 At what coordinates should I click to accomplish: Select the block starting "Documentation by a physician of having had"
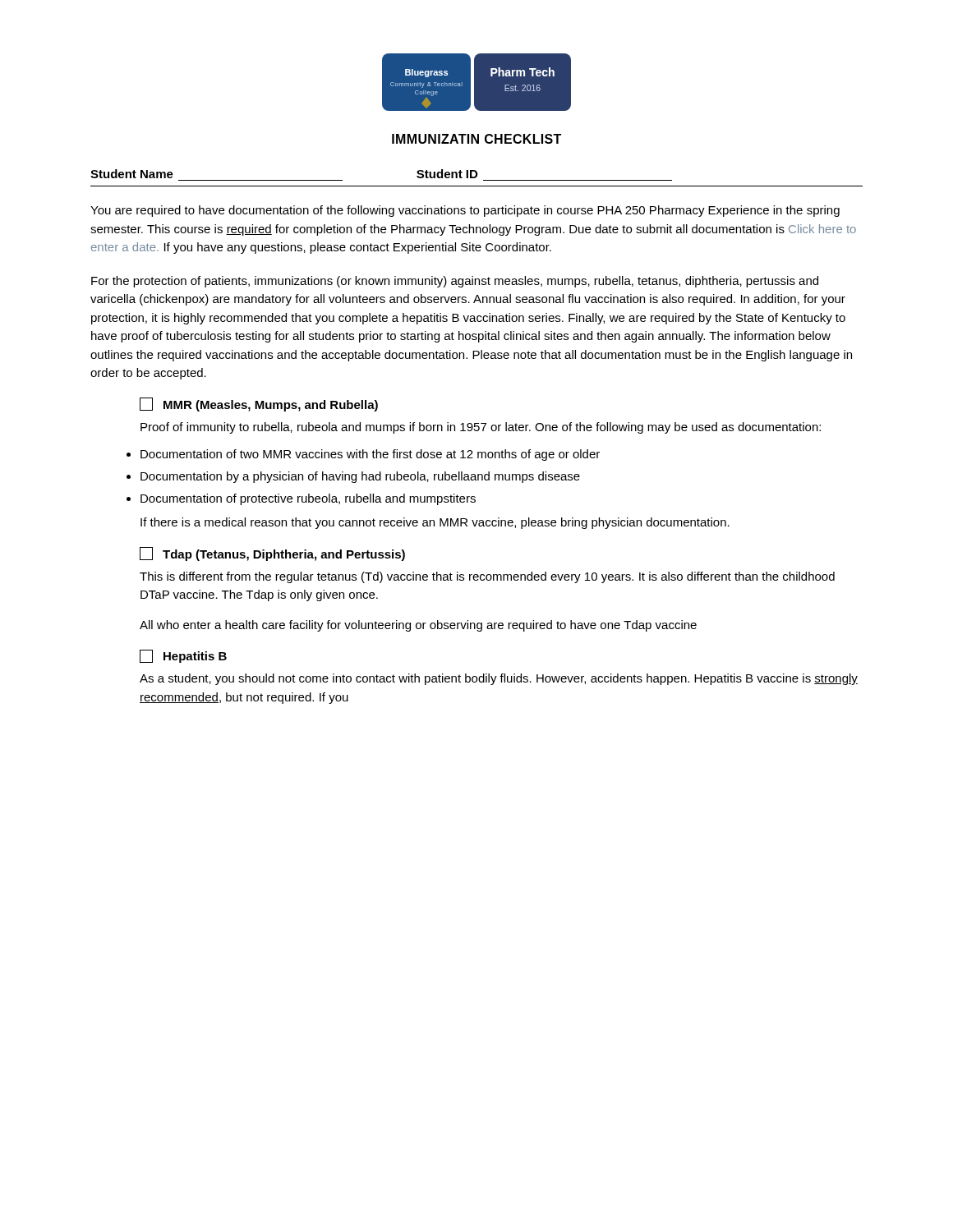pos(360,476)
